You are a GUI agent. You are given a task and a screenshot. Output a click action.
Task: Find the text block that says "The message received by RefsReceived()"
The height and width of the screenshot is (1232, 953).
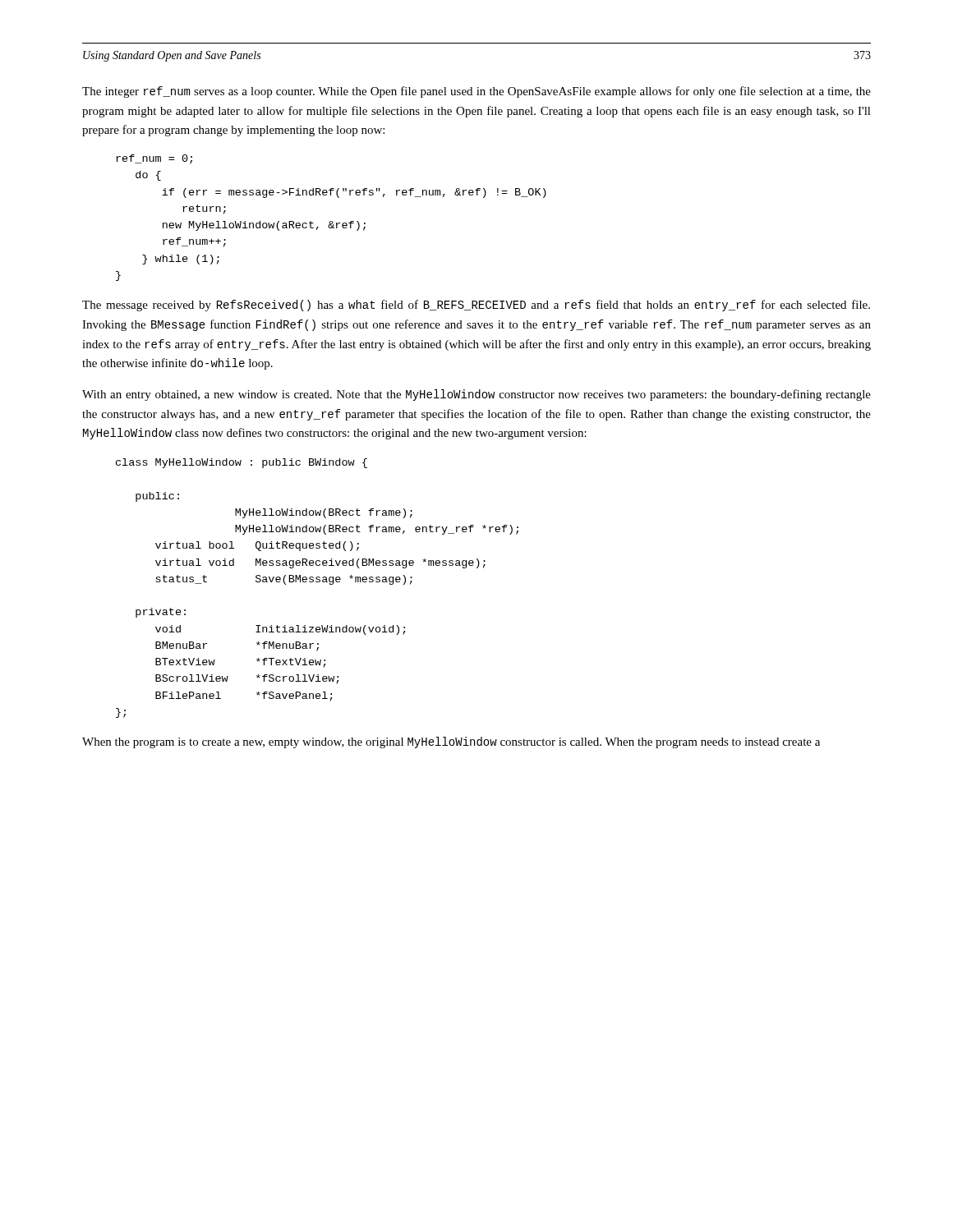pos(476,335)
